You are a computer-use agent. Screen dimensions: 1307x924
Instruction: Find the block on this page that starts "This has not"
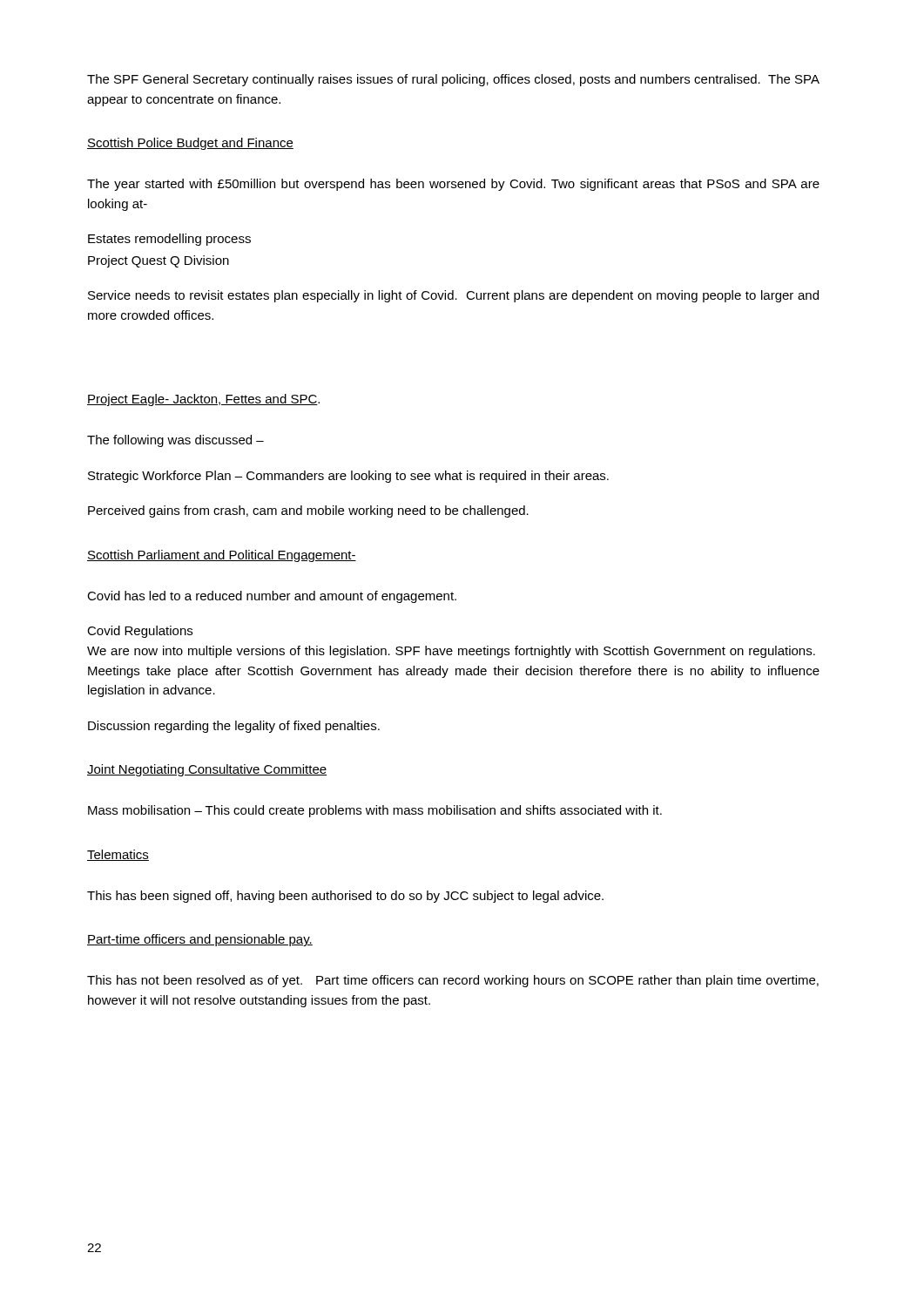(453, 990)
